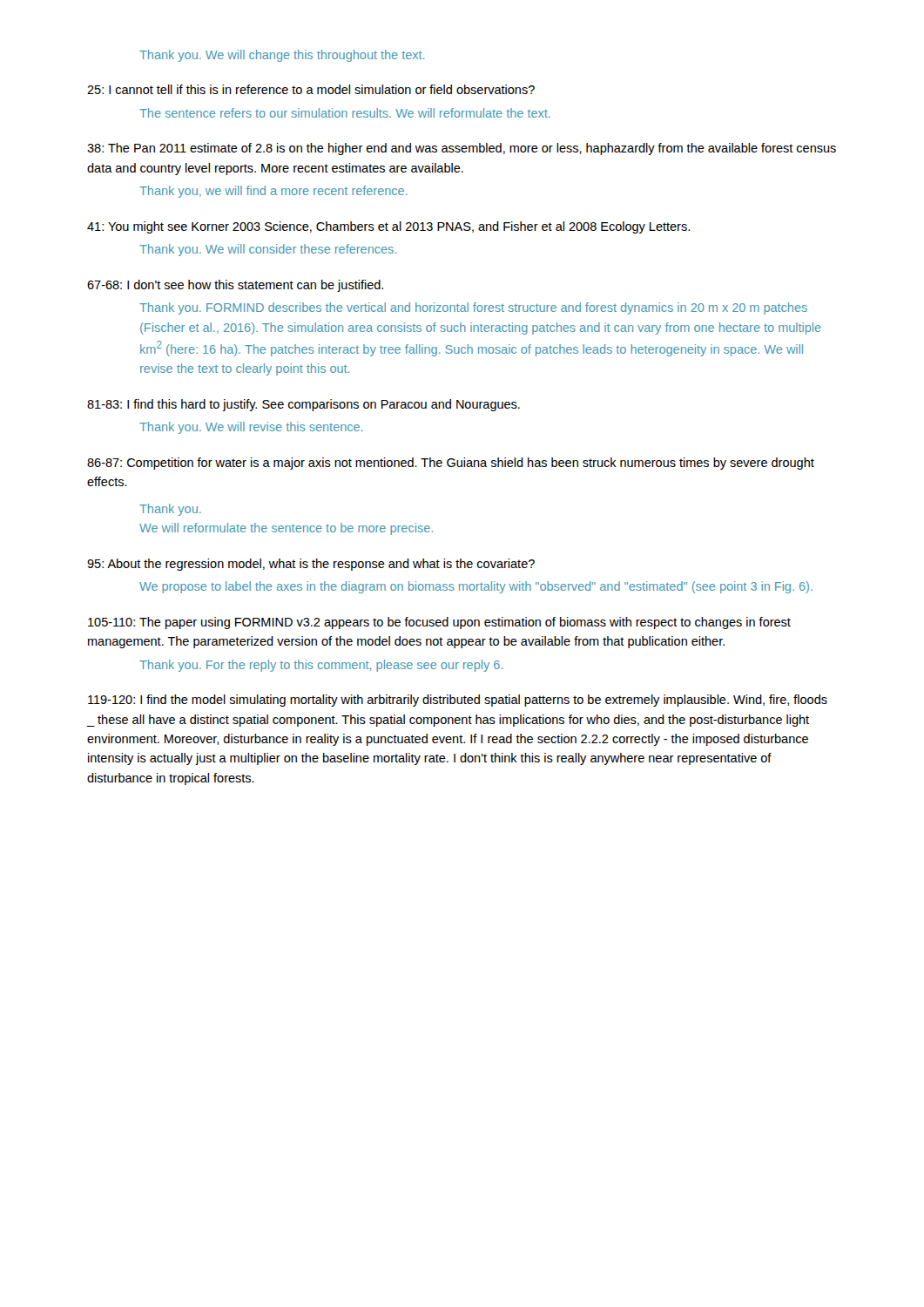Viewport: 924px width, 1307px height.
Task: Find the text starting "41: You might"
Action: [x=389, y=226]
